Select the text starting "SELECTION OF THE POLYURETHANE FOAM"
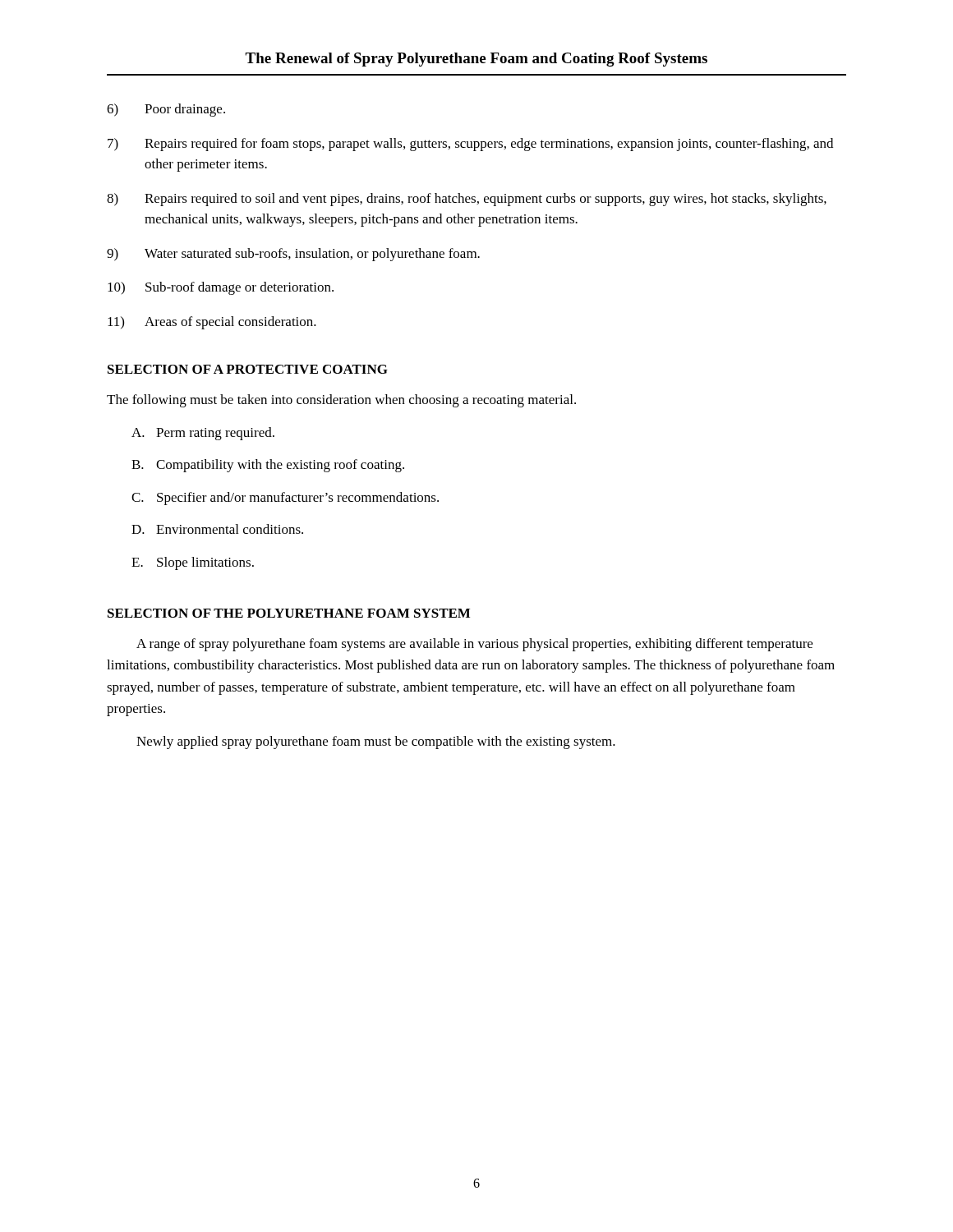The height and width of the screenshot is (1232, 953). pyautogui.click(x=289, y=613)
